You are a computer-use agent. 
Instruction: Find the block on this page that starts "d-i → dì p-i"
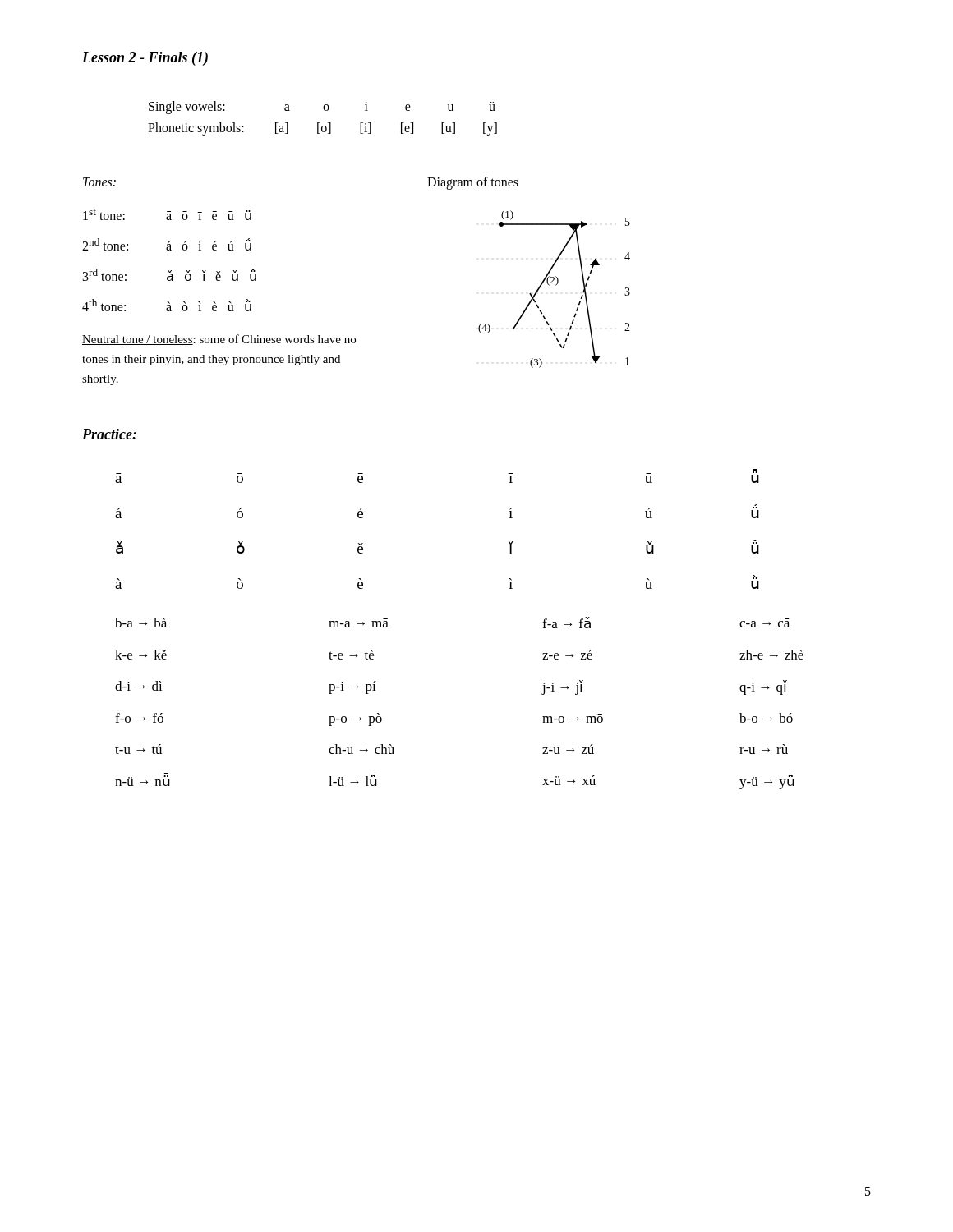click(x=126, y=687)
